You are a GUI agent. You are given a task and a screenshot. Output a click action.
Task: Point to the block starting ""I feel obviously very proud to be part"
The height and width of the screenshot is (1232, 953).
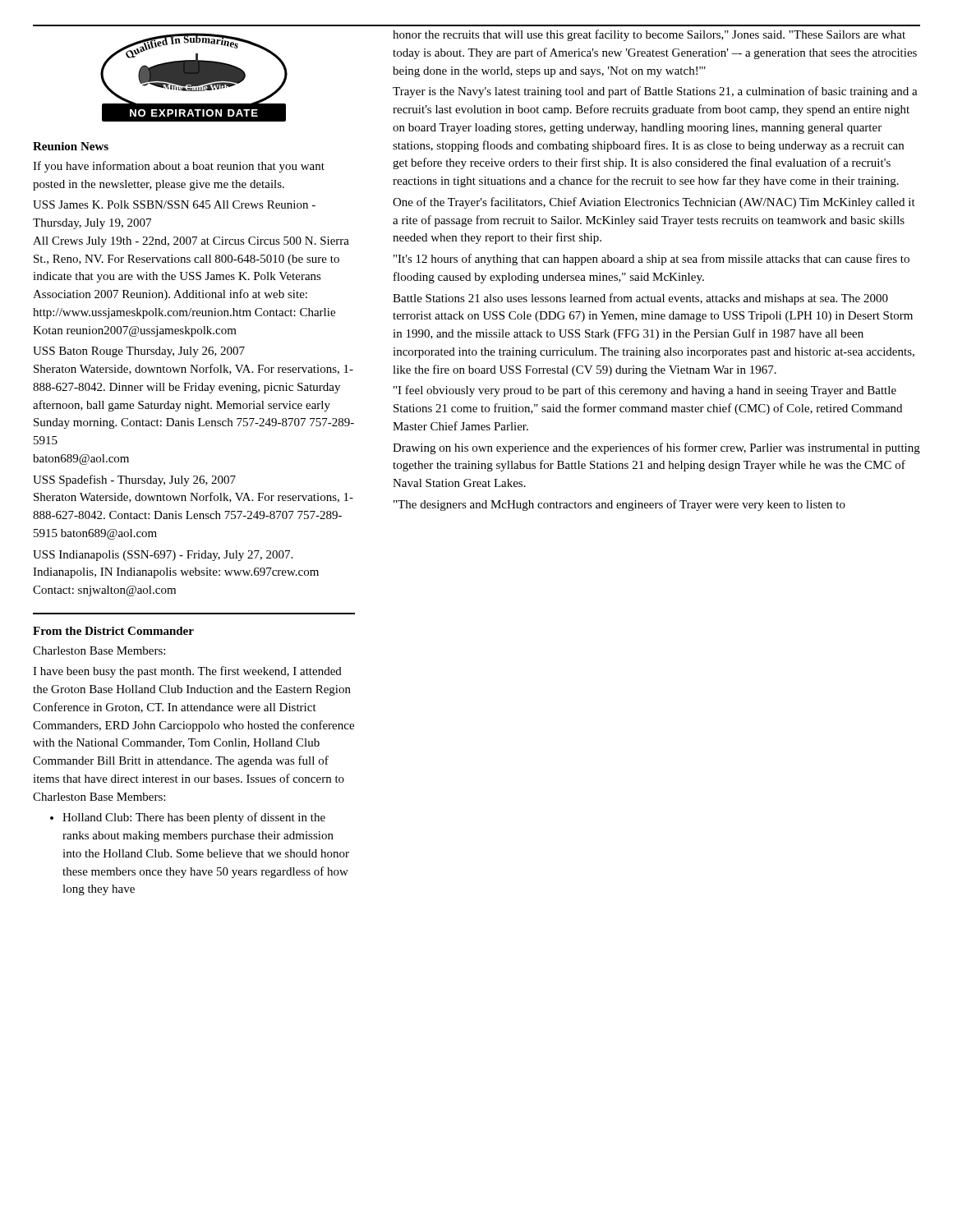click(x=648, y=408)
